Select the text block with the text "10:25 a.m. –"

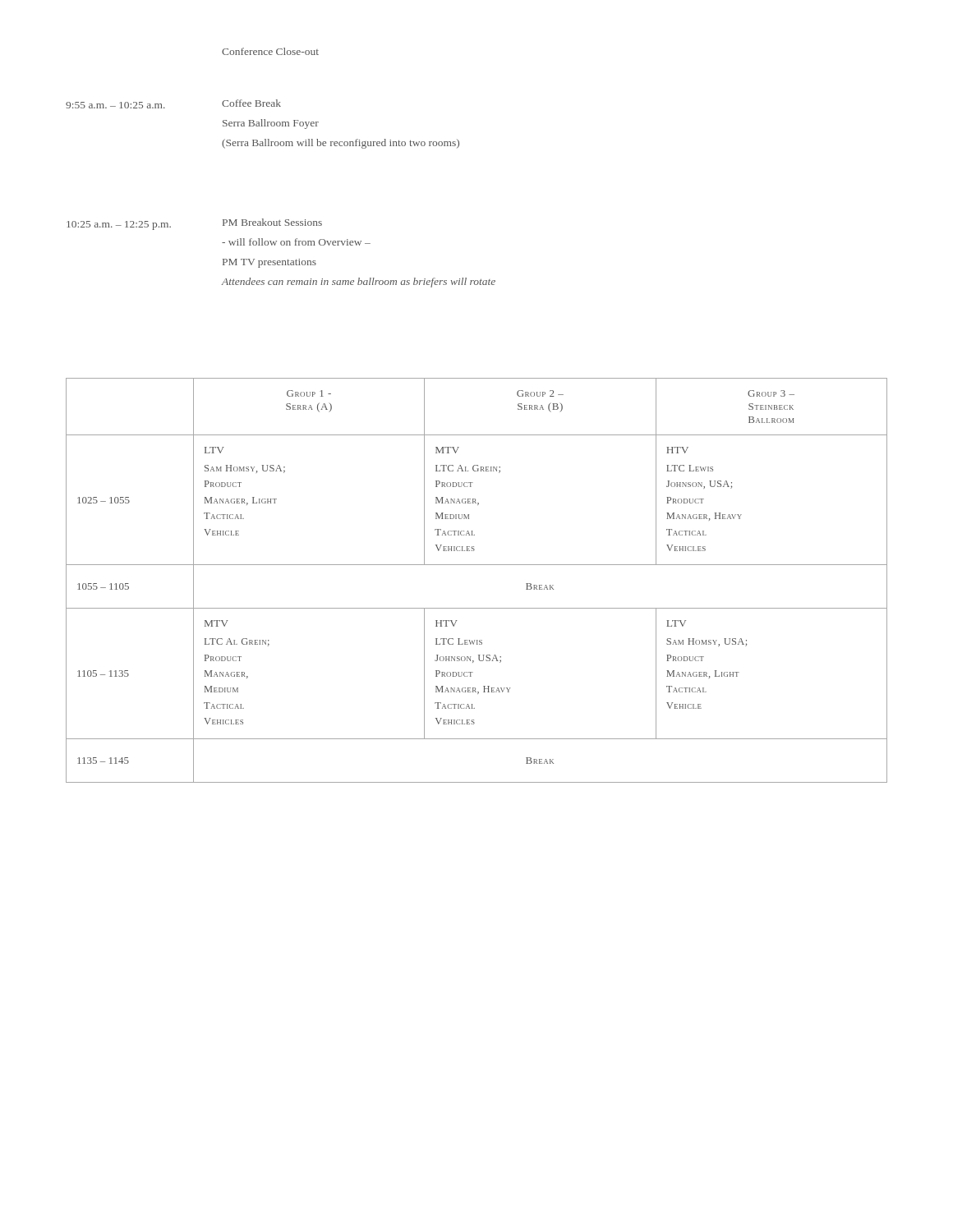tap(119, 224)
